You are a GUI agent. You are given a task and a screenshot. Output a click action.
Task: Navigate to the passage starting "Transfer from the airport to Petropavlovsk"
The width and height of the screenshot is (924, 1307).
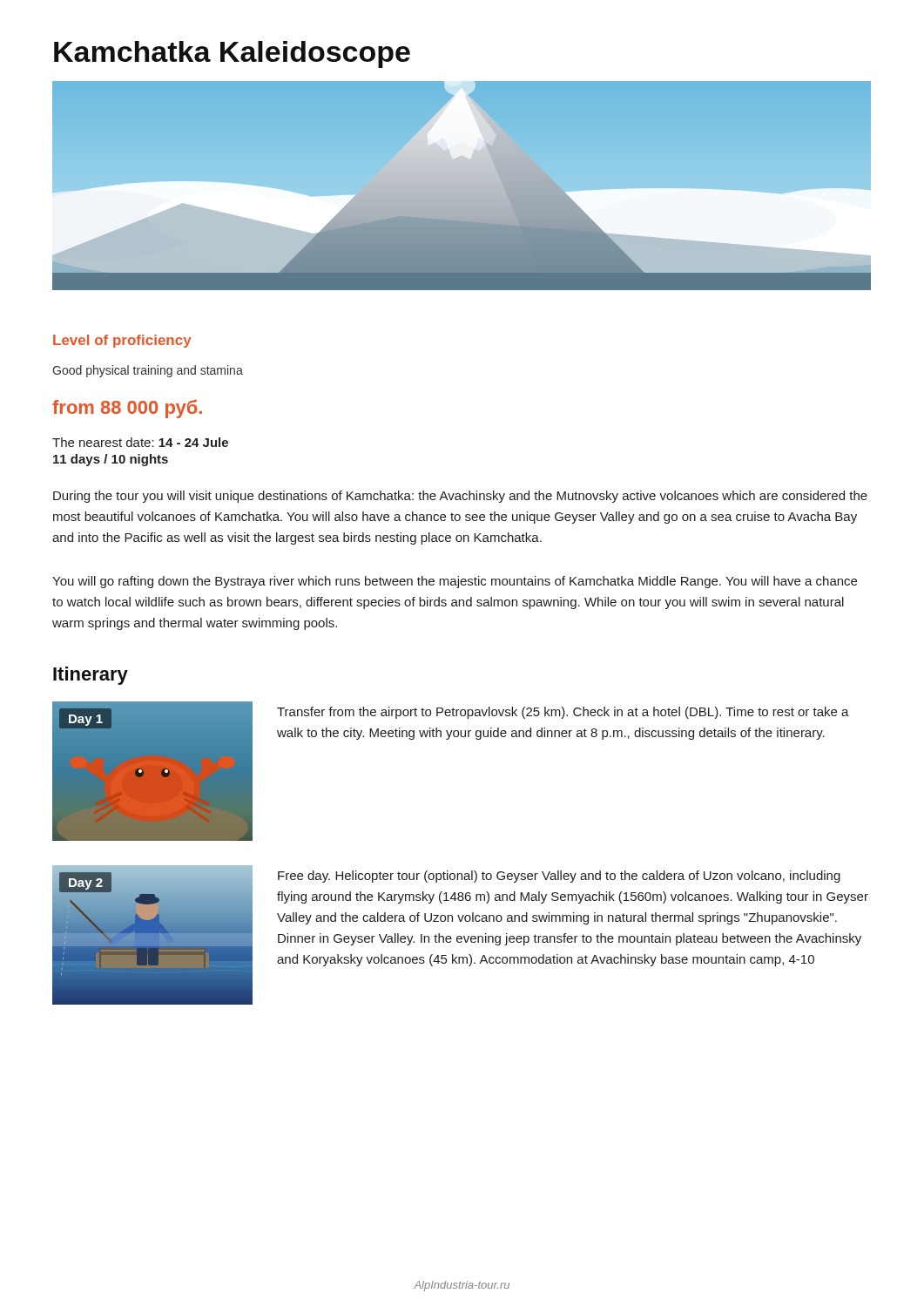[x=563, y=722]
